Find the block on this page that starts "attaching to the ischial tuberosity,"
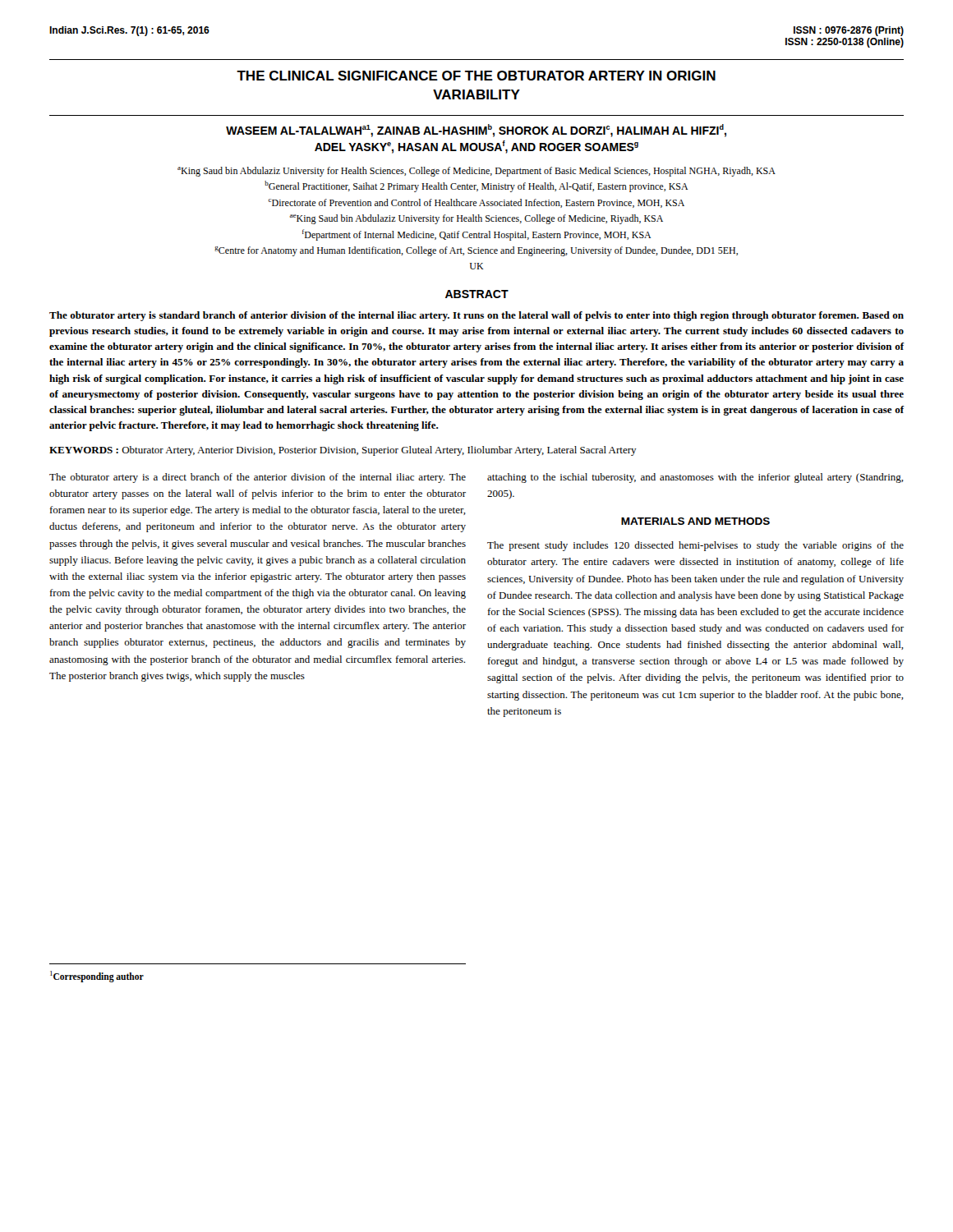 tap(695, 485)
